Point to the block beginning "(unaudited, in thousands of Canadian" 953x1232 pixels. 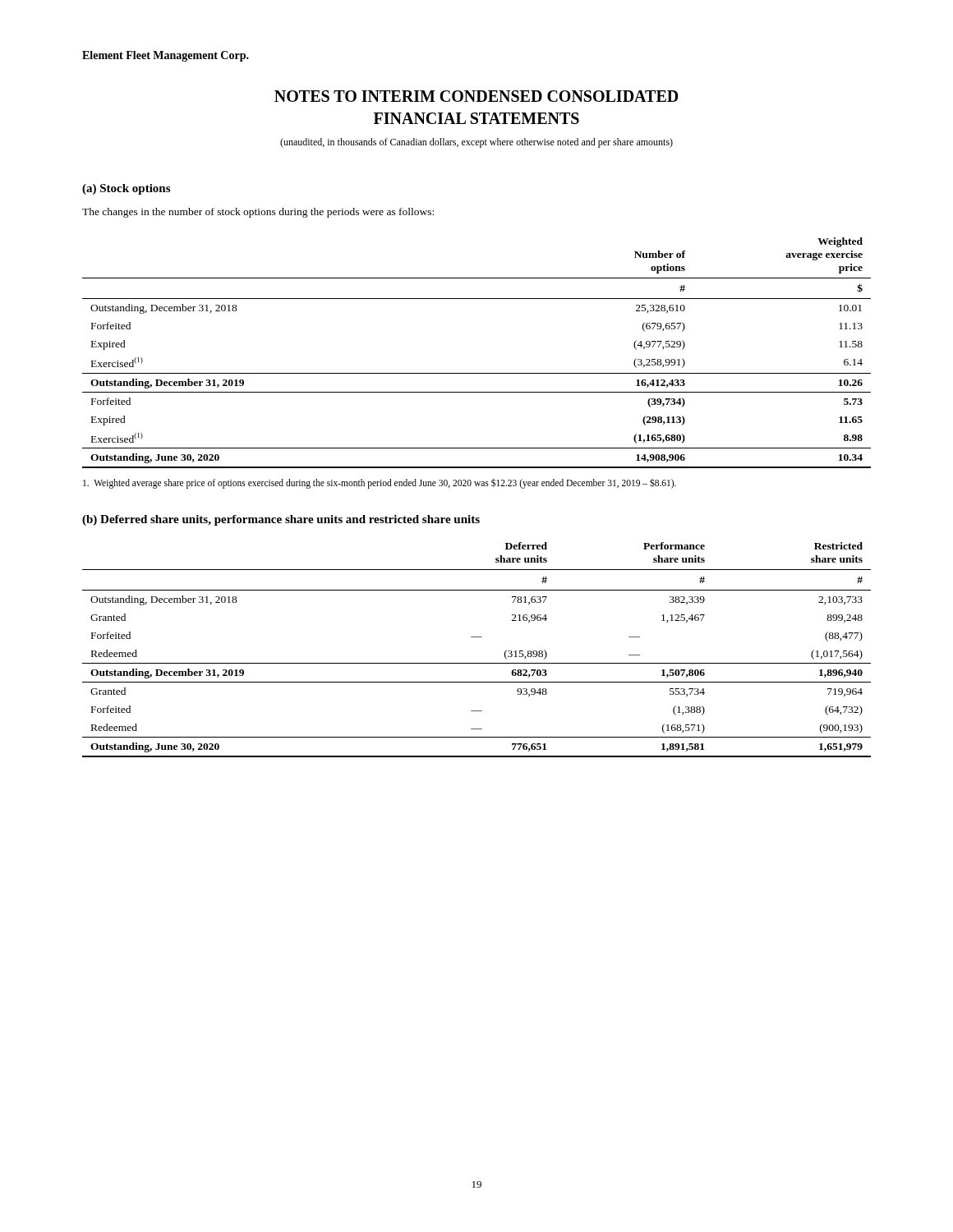(x=476, y=142)
